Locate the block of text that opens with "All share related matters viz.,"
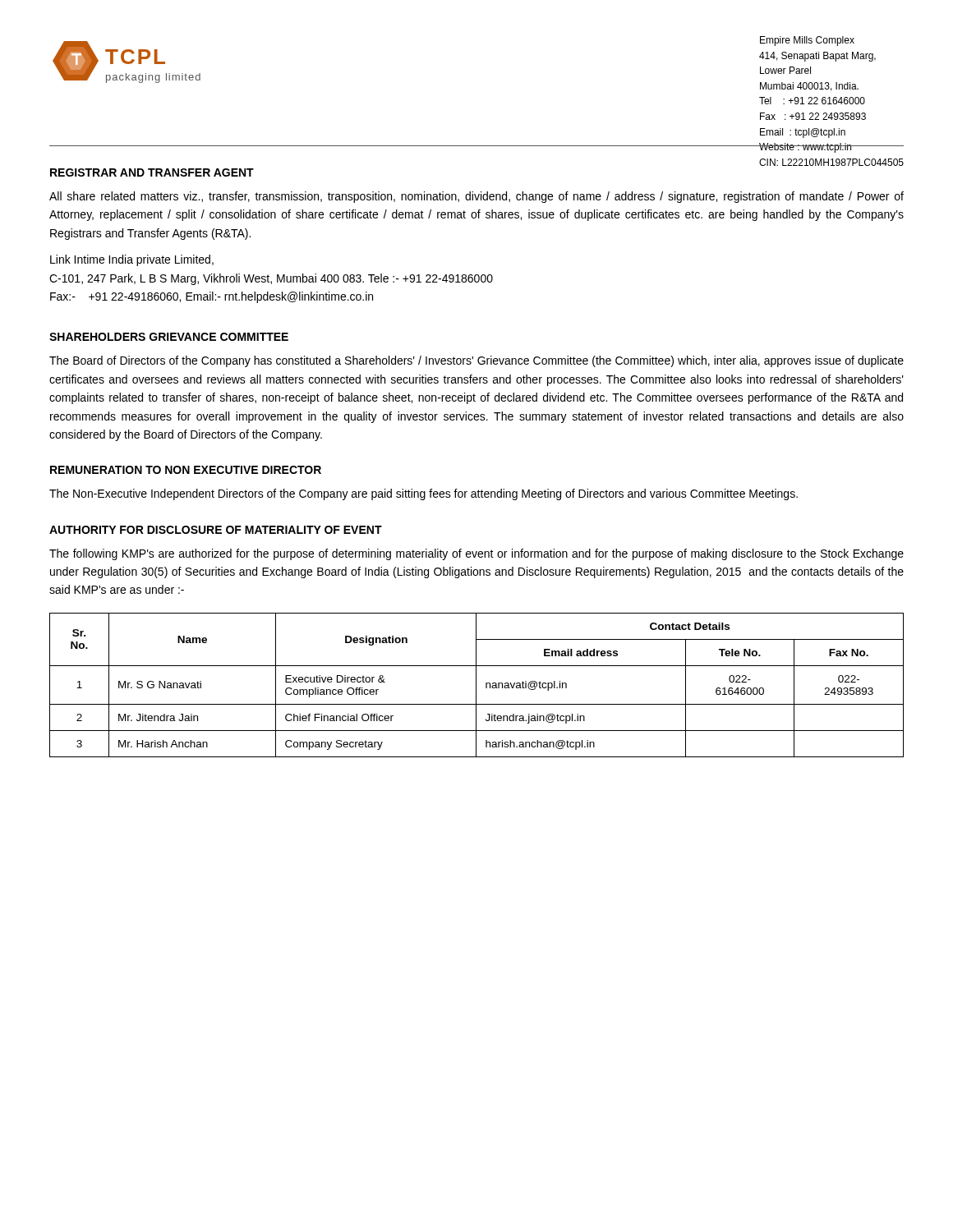Viewport: 953px width, 1232px height. [476, 215]
